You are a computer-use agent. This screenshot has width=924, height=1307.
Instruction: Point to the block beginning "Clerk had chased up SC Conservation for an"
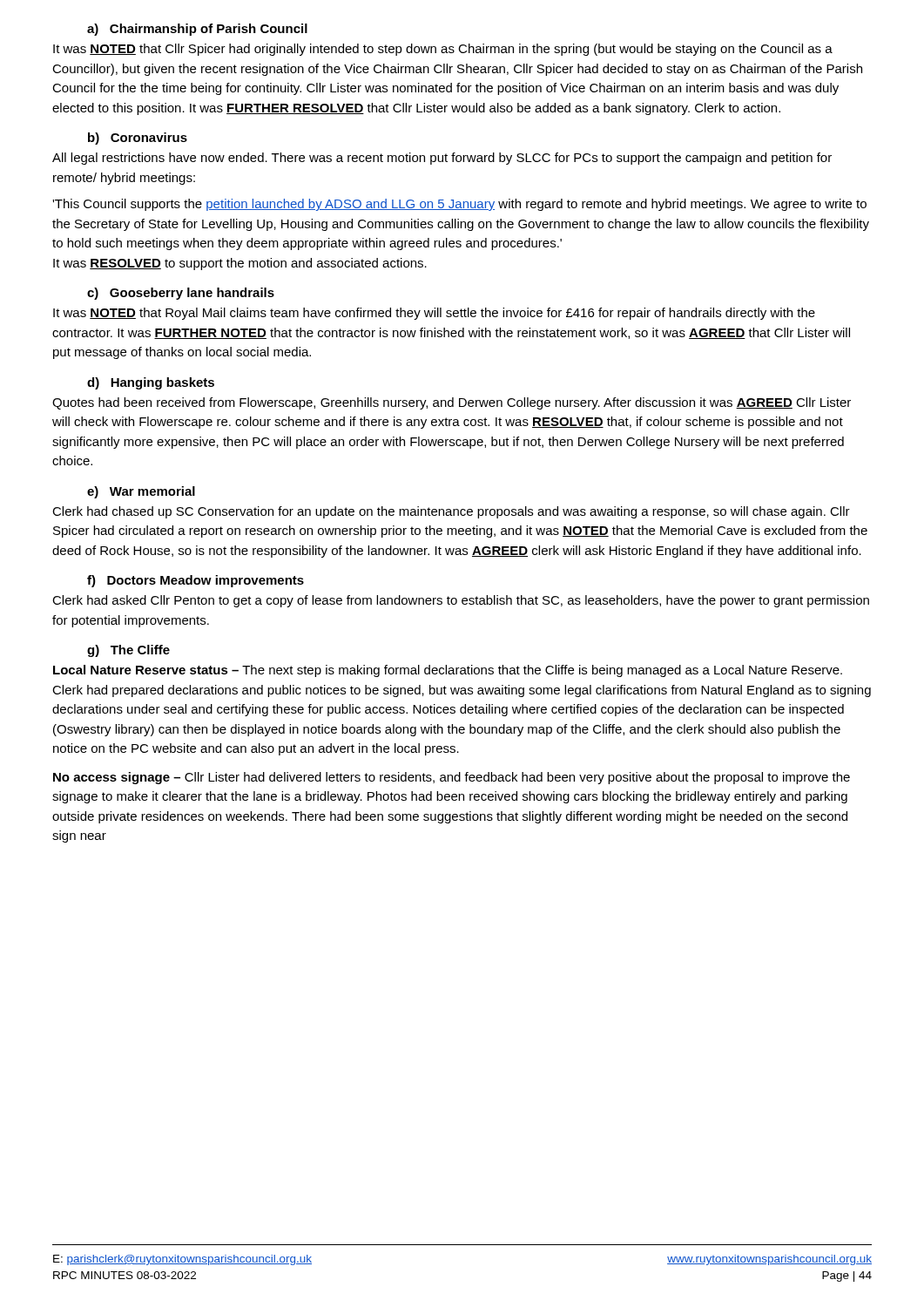pyautogui.click(x=460, y=530)
